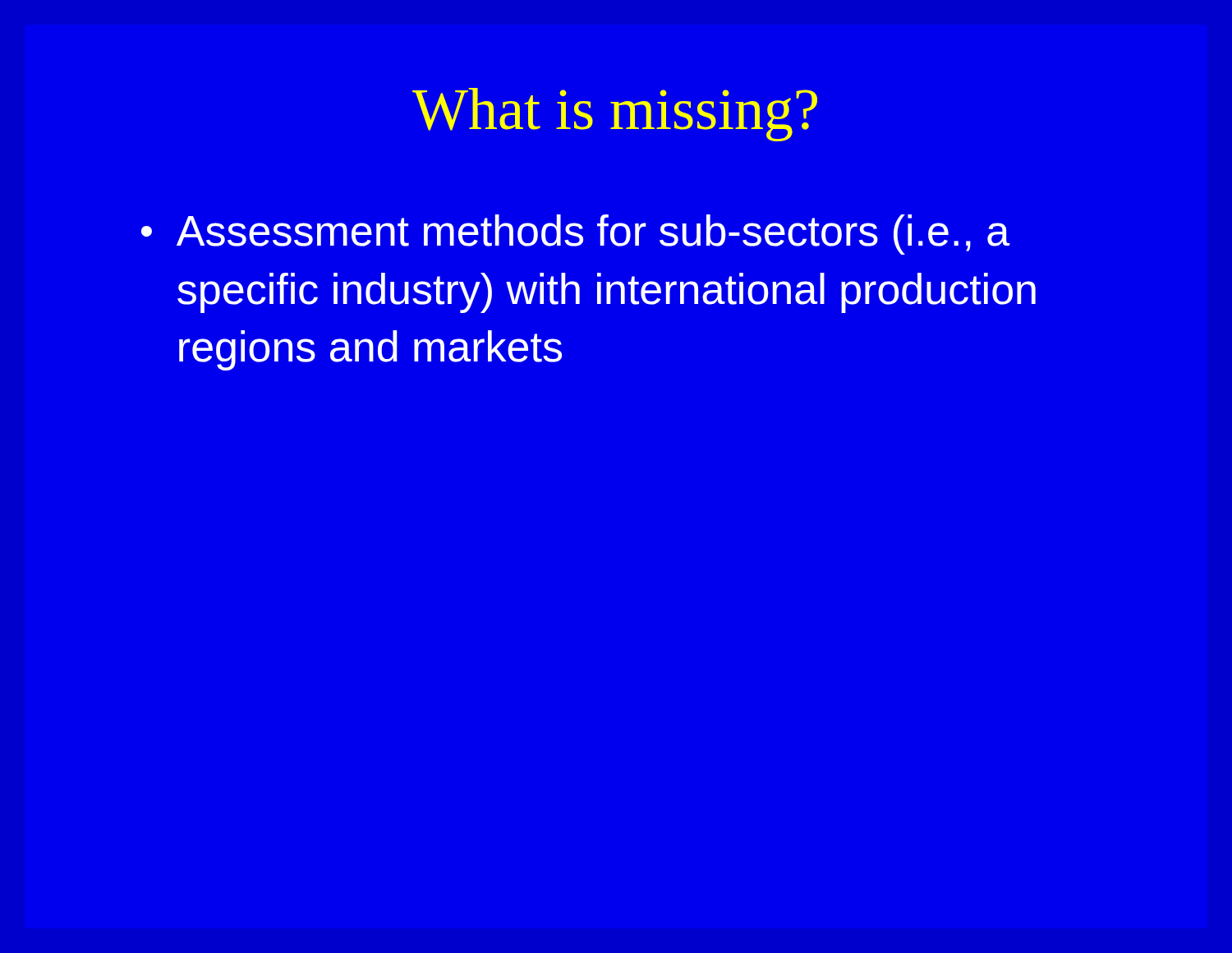Viewport: 1232px width, 953px height.
Task: Click where it says "What is missing?"
Action: click(x=616, y=109)
